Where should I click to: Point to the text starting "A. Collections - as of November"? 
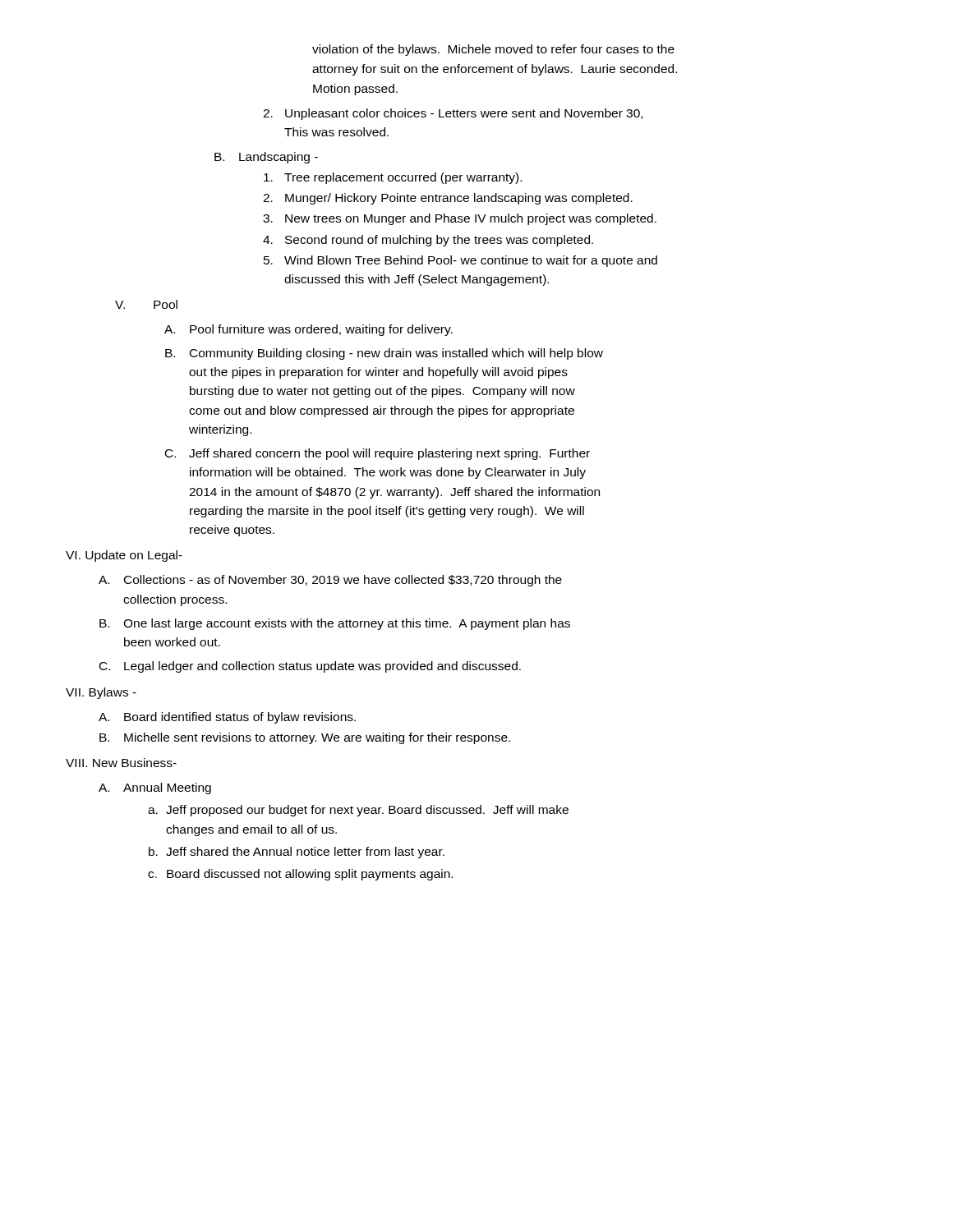(x=493, y=589)
